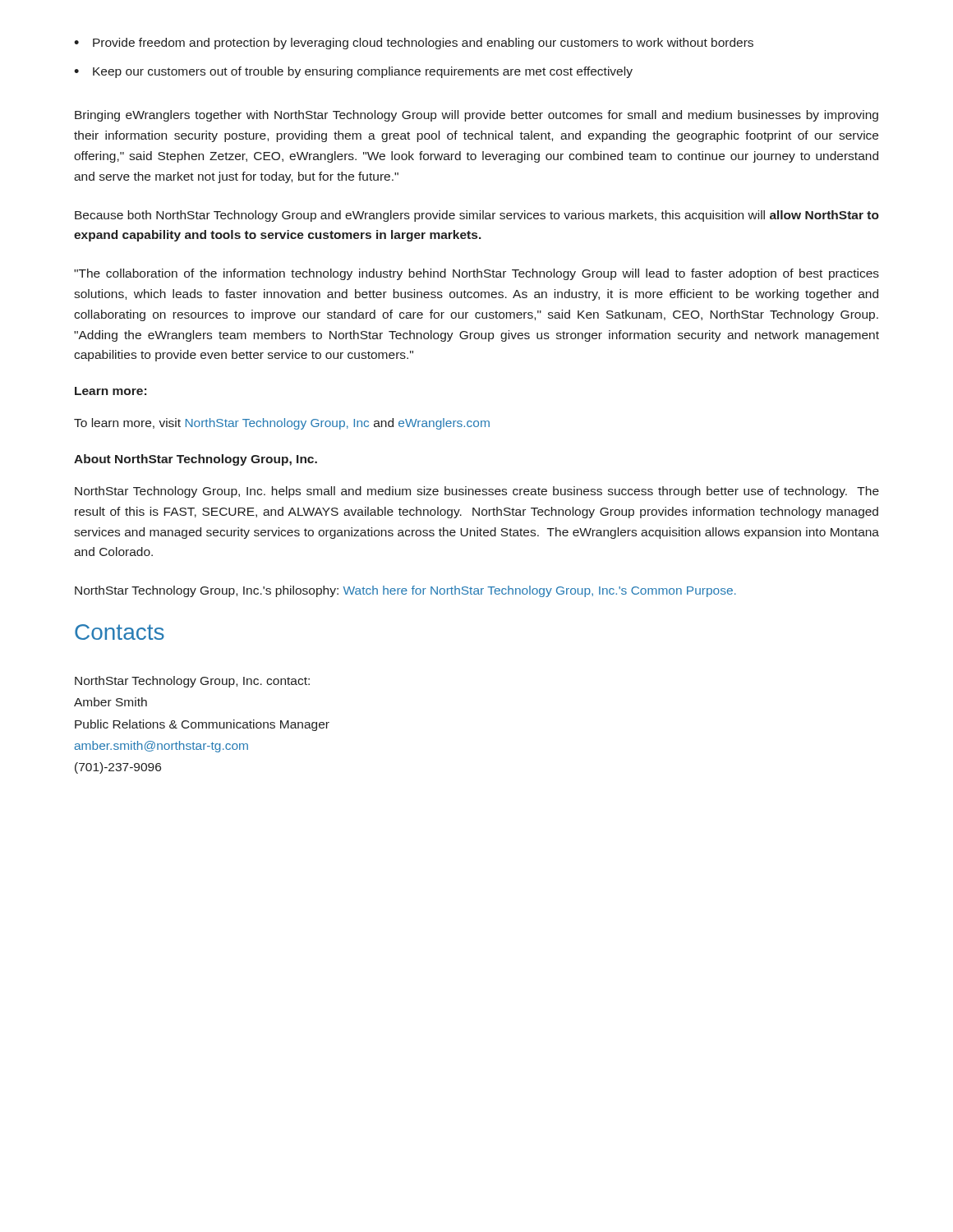Find the text starting "Because both NorthStar Technology"
953x1232 pixels.
click(x=476, y=225)
